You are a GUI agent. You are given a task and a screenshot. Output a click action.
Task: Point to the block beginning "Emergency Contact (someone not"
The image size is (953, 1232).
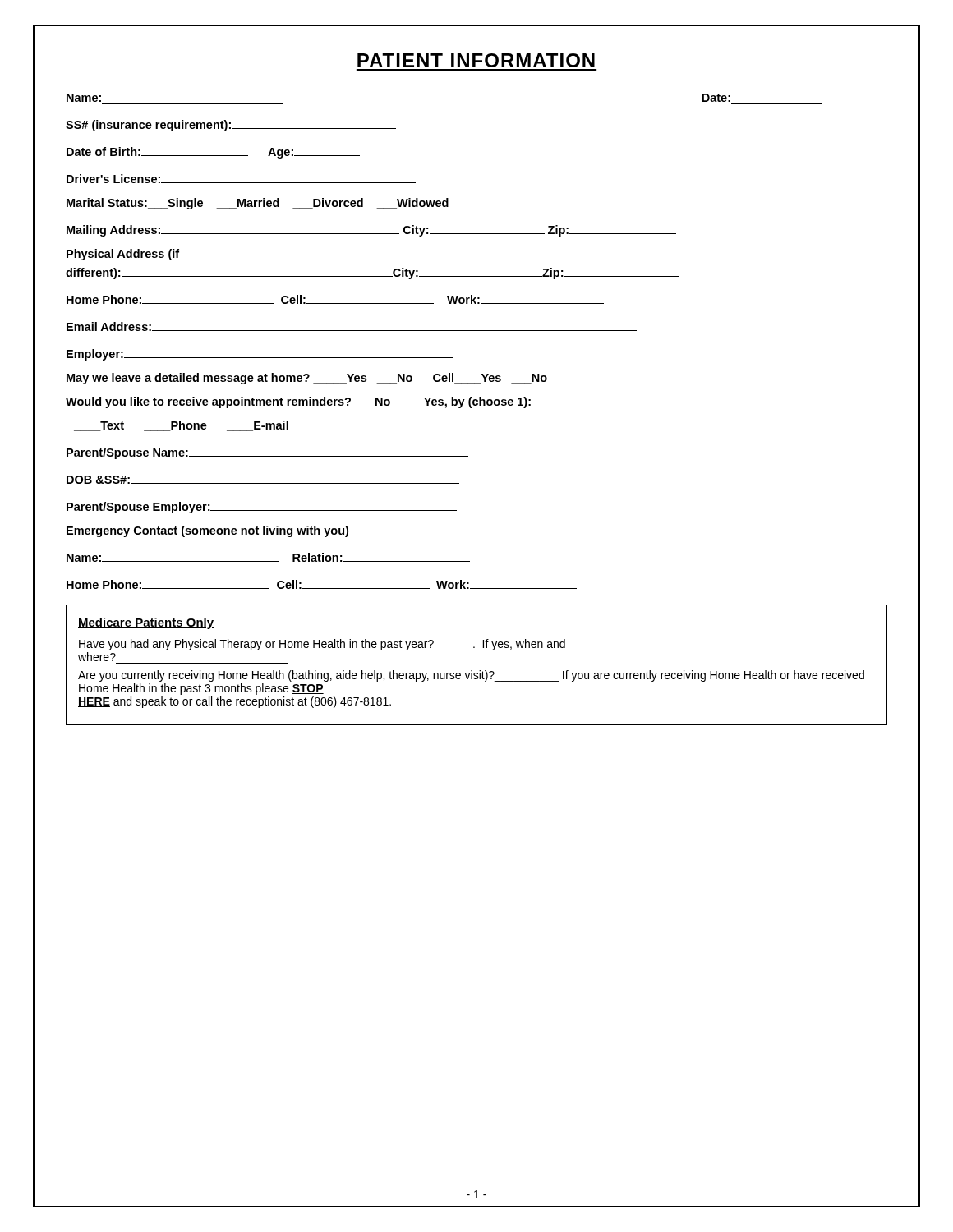[x=207, y=531]
